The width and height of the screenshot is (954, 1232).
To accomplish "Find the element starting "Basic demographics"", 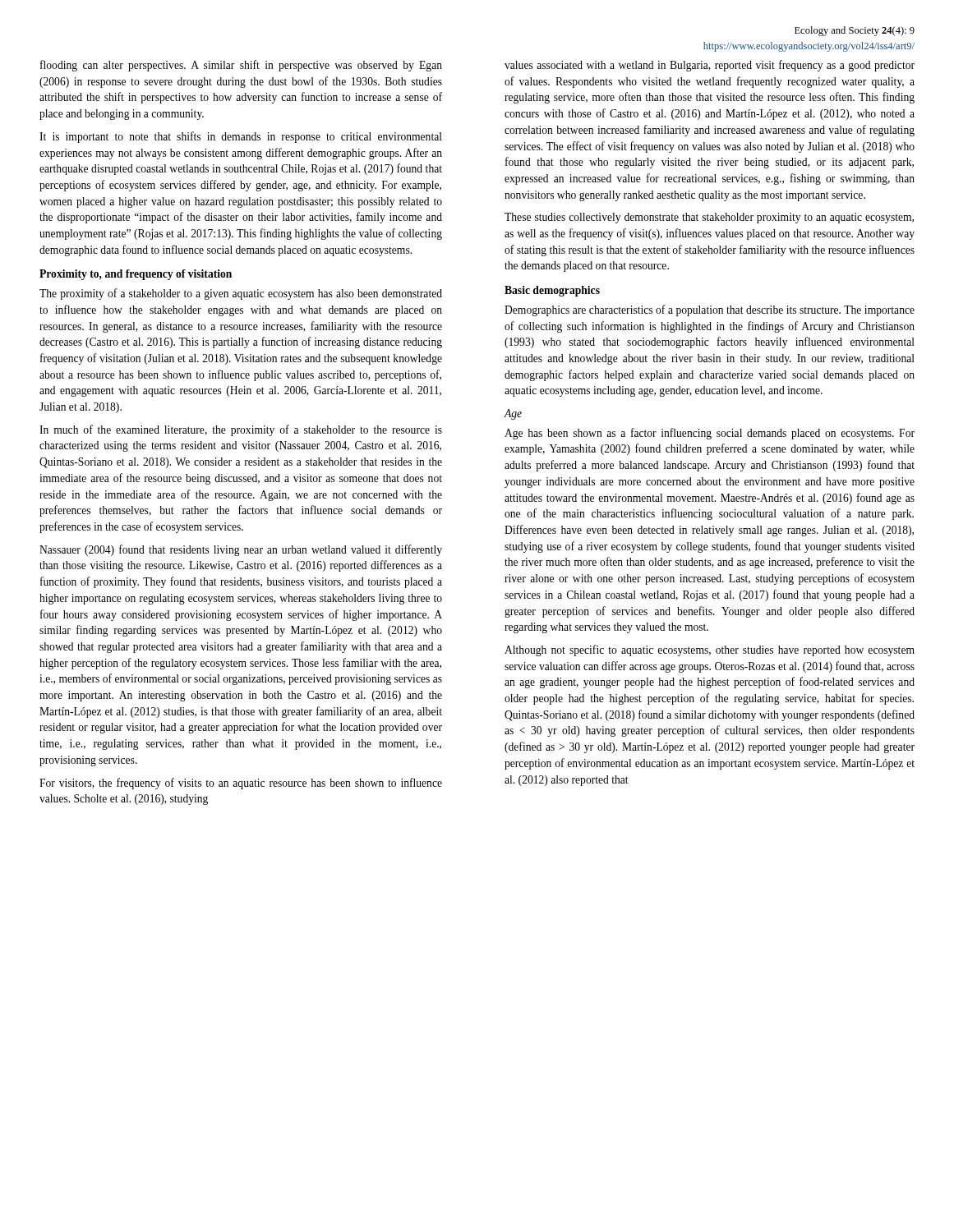I will point(552,291).
